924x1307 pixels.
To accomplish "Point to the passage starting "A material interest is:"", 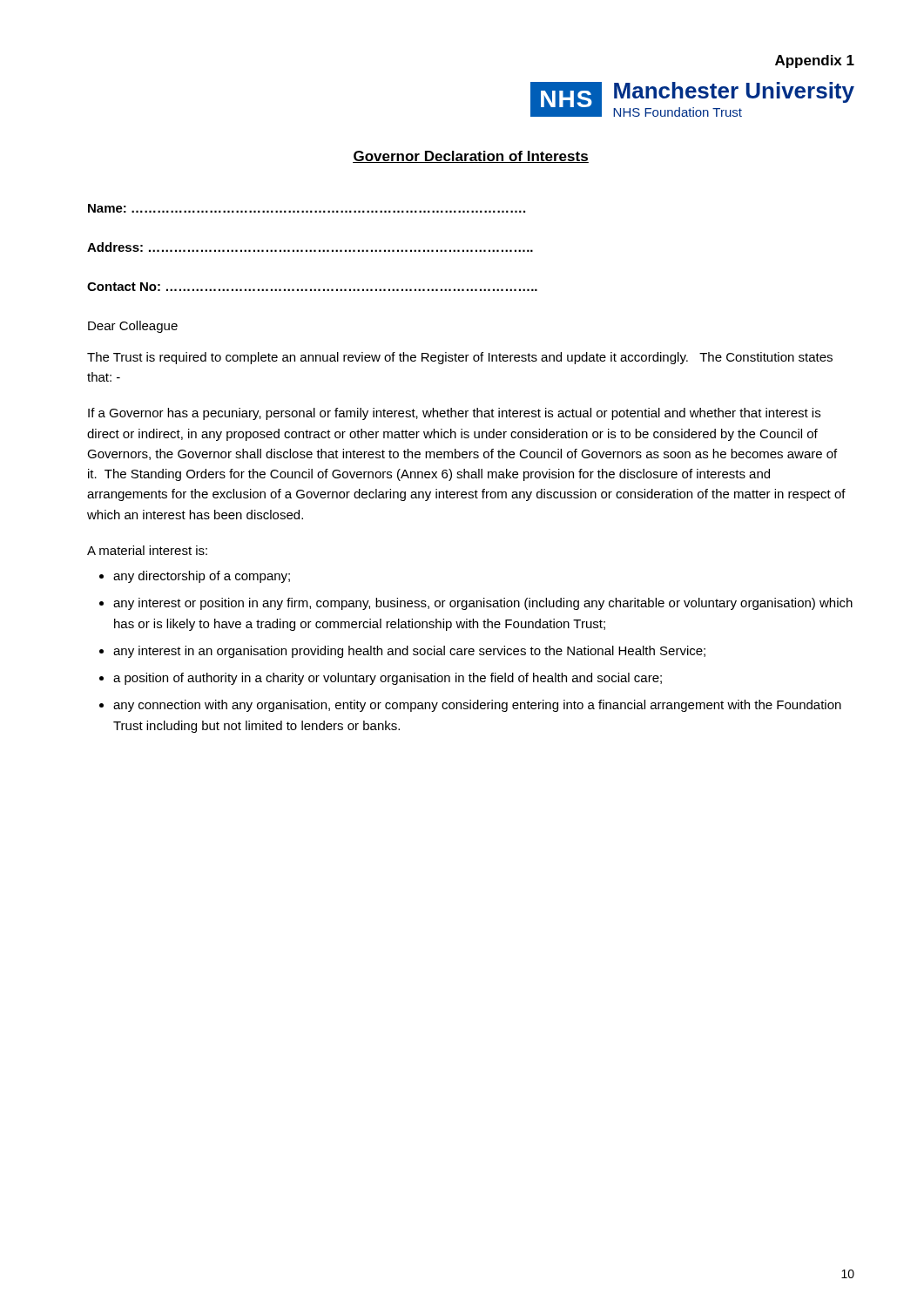I will click(148, 550).
